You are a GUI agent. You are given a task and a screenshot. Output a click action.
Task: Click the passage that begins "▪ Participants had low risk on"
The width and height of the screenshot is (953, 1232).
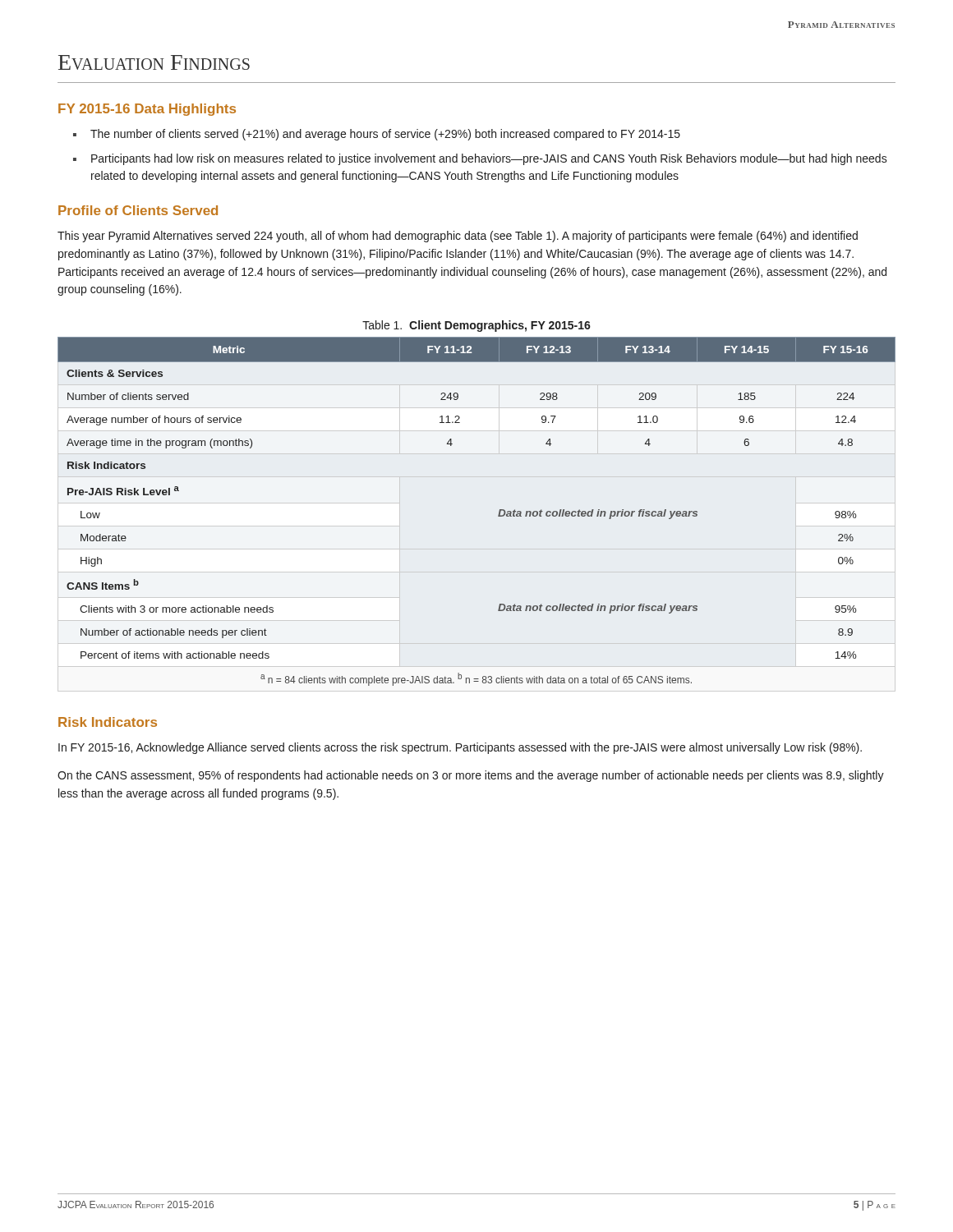click(484, 168)
